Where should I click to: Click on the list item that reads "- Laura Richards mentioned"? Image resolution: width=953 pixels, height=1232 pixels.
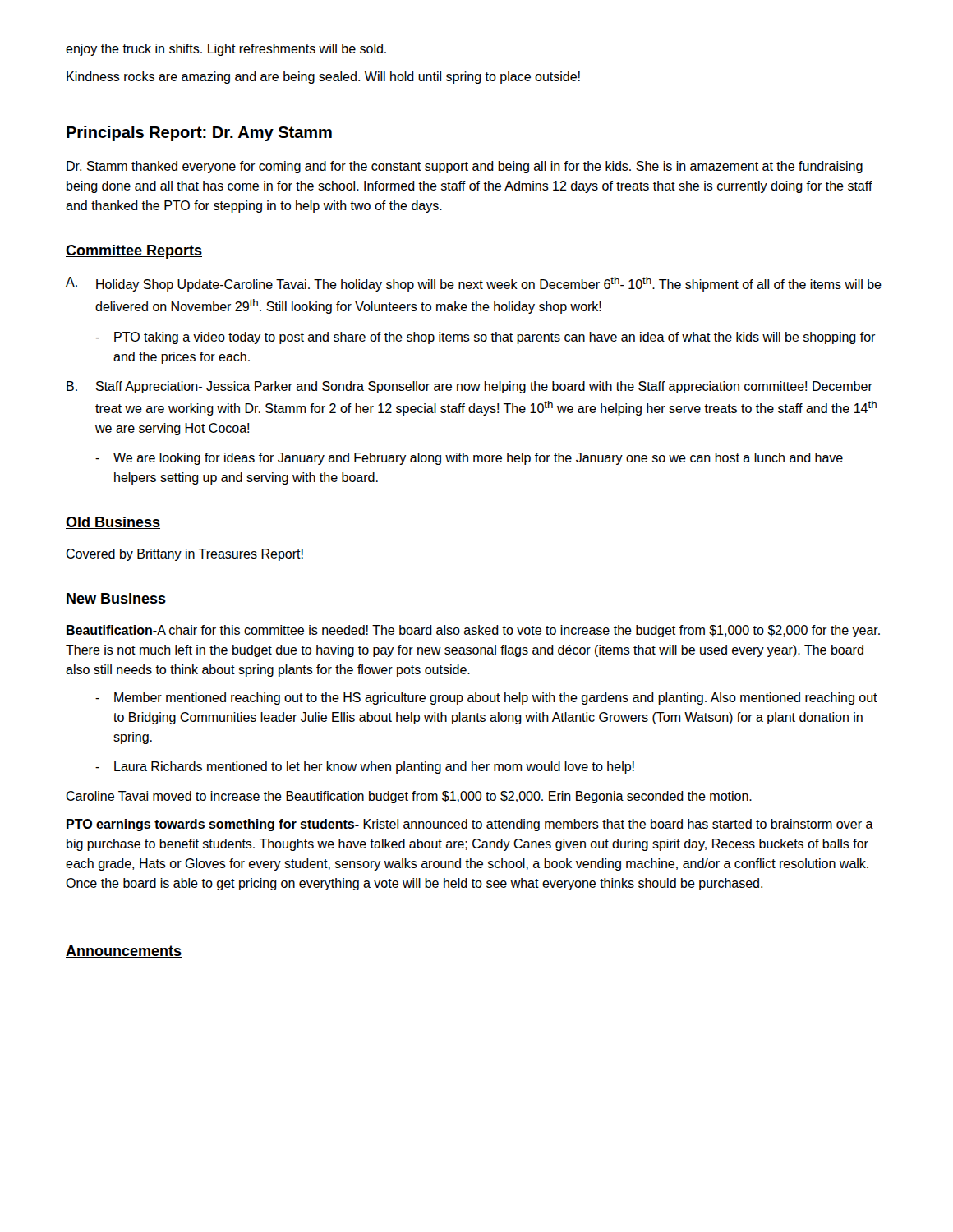491,767
